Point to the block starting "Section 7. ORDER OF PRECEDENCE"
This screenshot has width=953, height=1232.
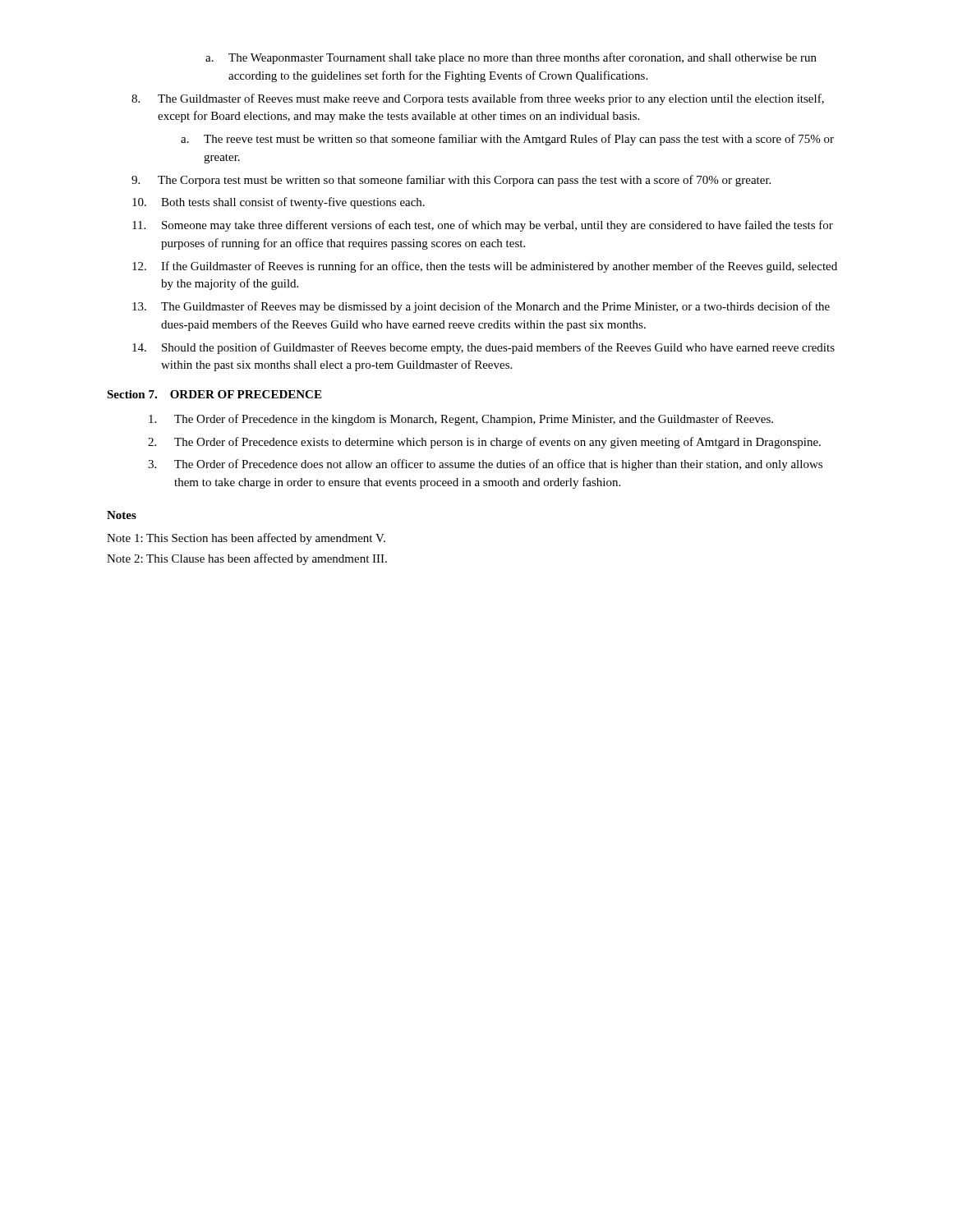214,394
